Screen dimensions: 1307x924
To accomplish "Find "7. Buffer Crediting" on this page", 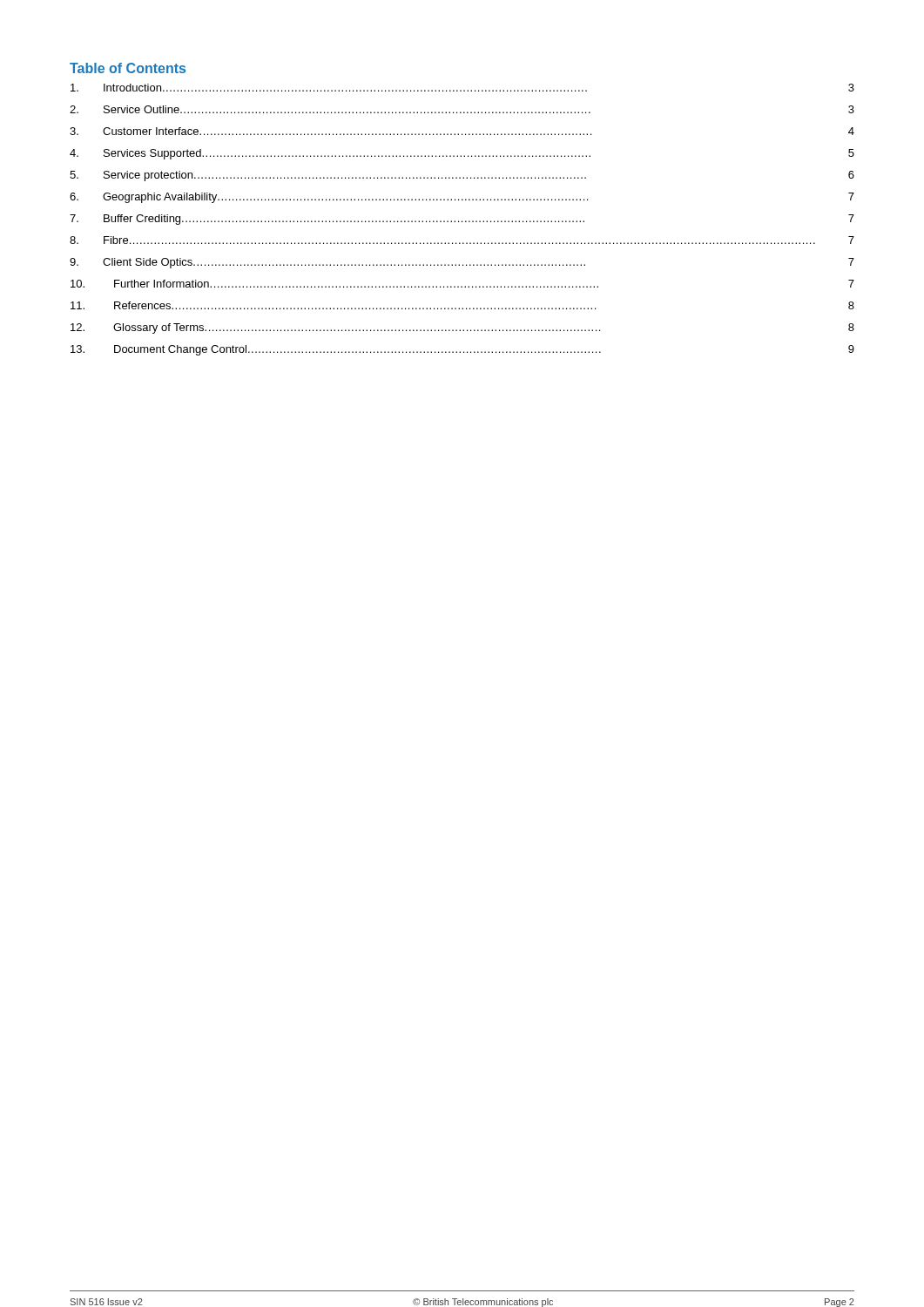I will [462, 218].
